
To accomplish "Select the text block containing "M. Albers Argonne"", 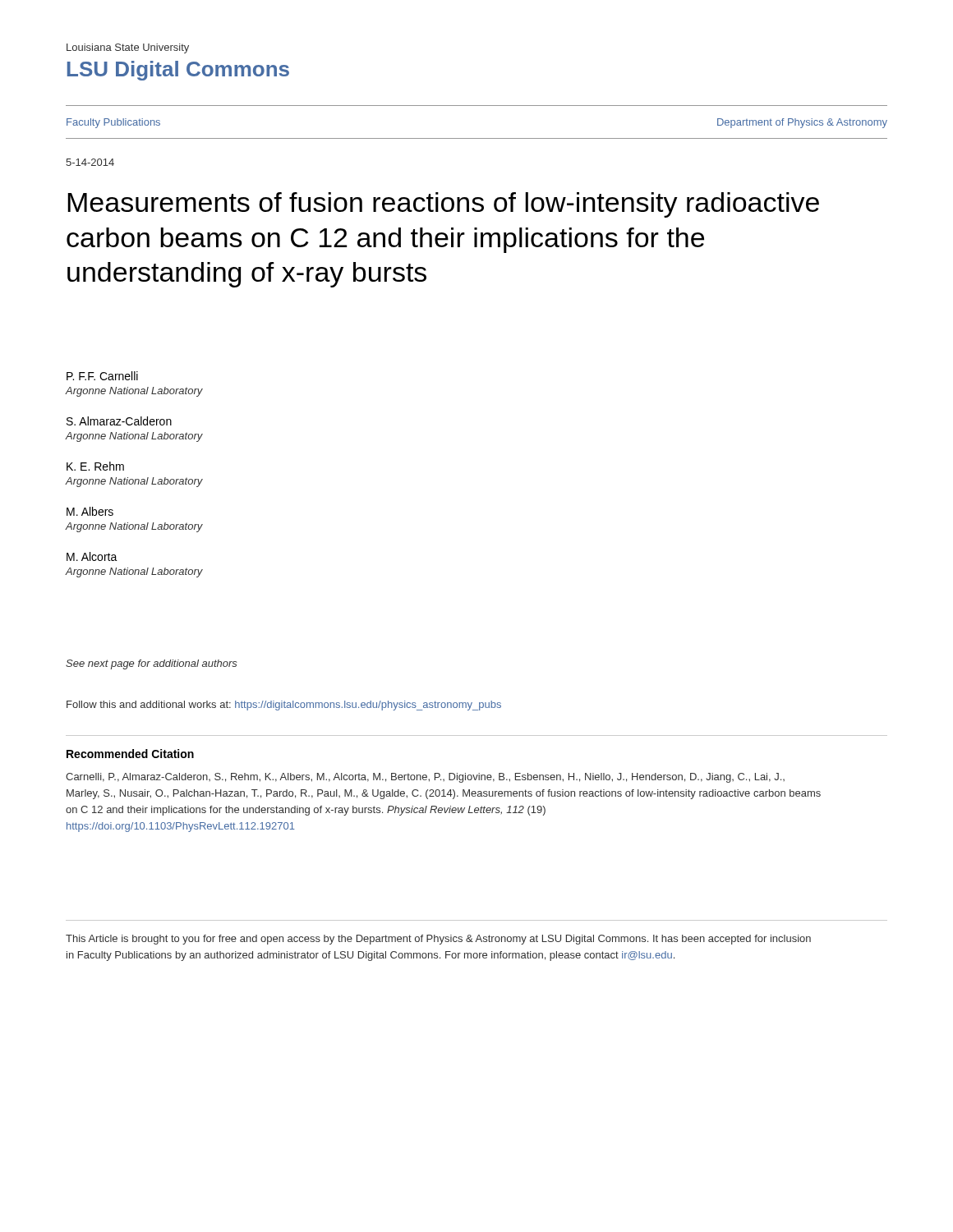I will (90, 511).
